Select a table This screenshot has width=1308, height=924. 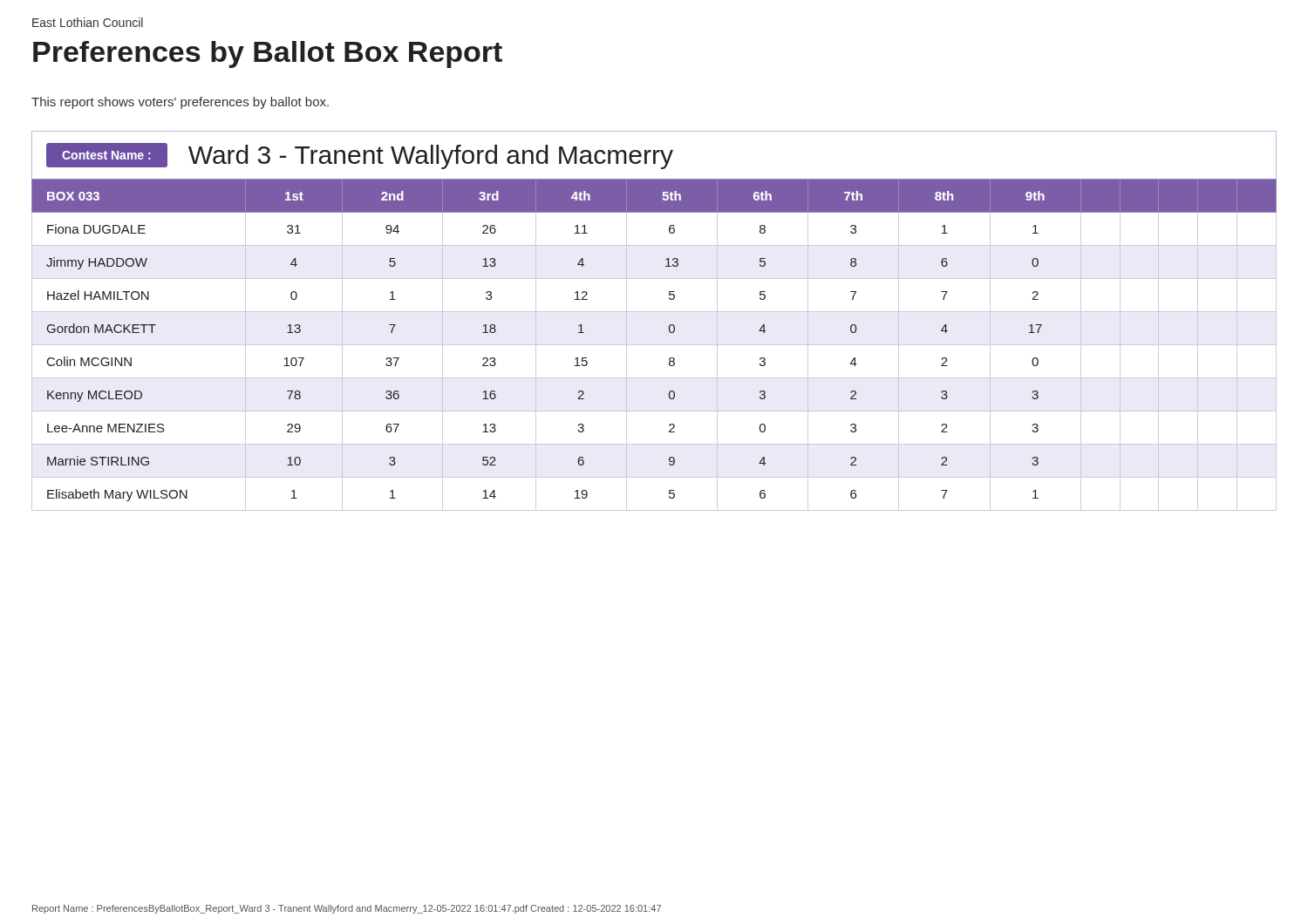(654, 321)
